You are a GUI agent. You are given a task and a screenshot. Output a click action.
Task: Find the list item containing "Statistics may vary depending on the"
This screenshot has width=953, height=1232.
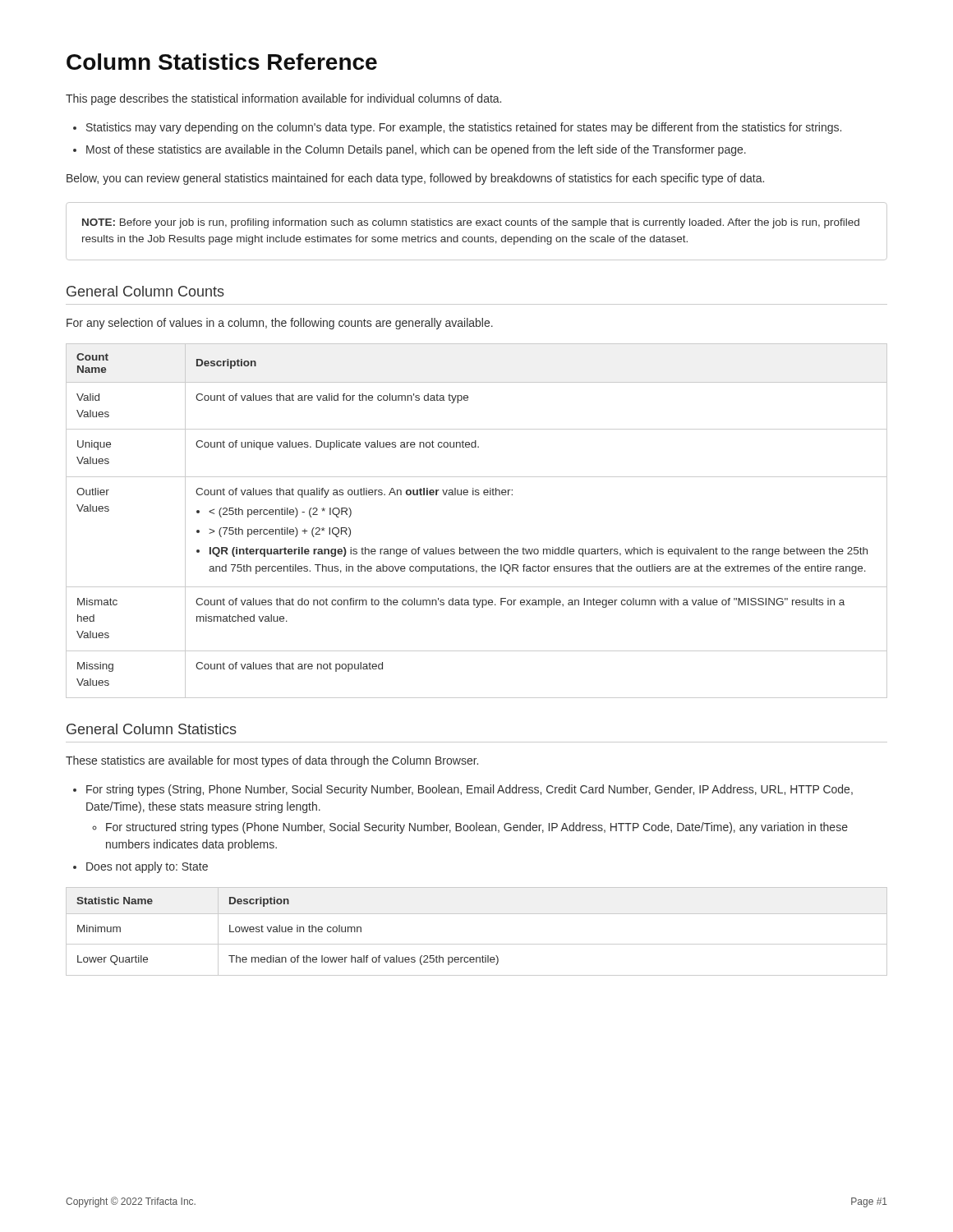click(x=464, y=127)
